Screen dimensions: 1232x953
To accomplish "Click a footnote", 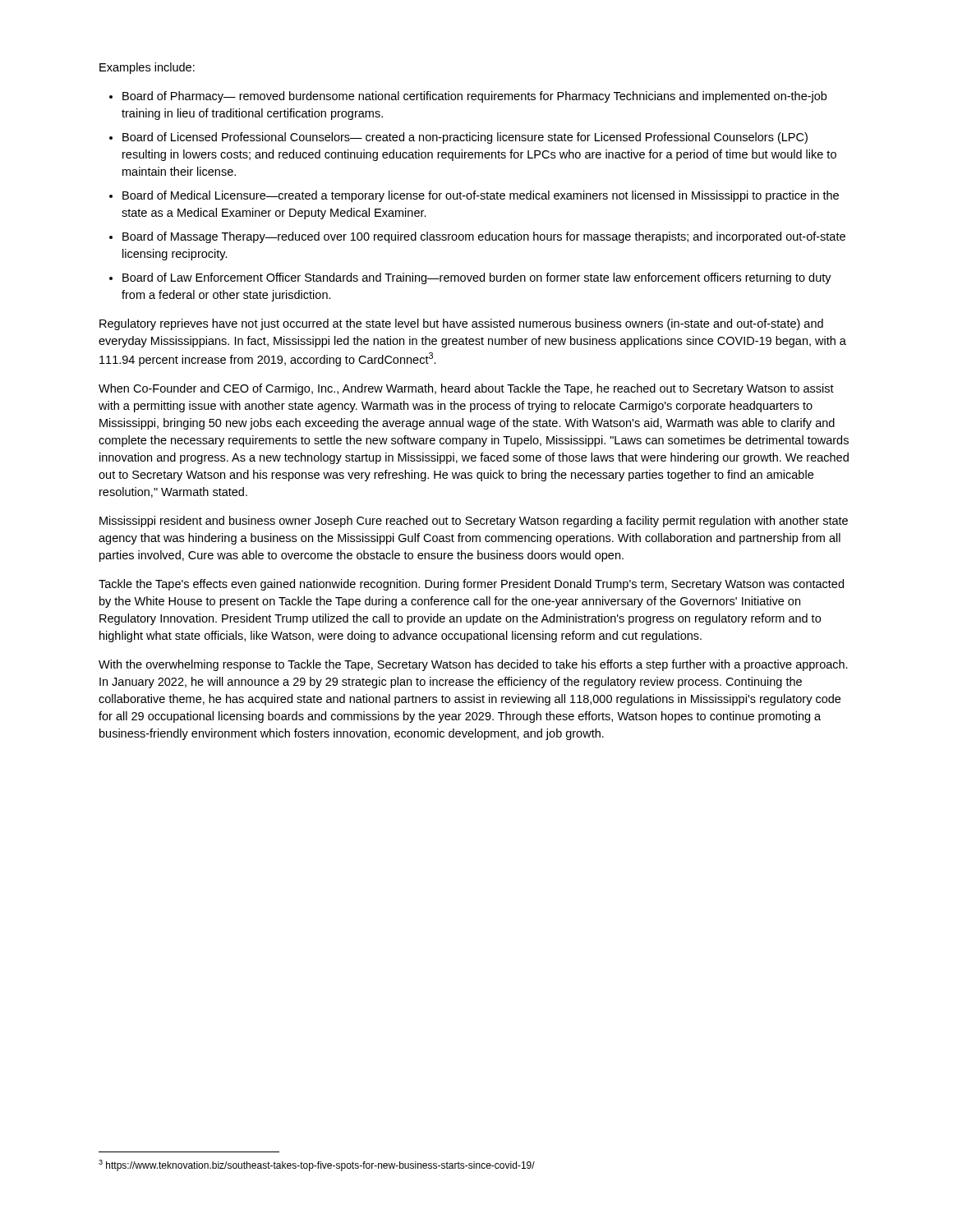I will (x=316, y=1165).
